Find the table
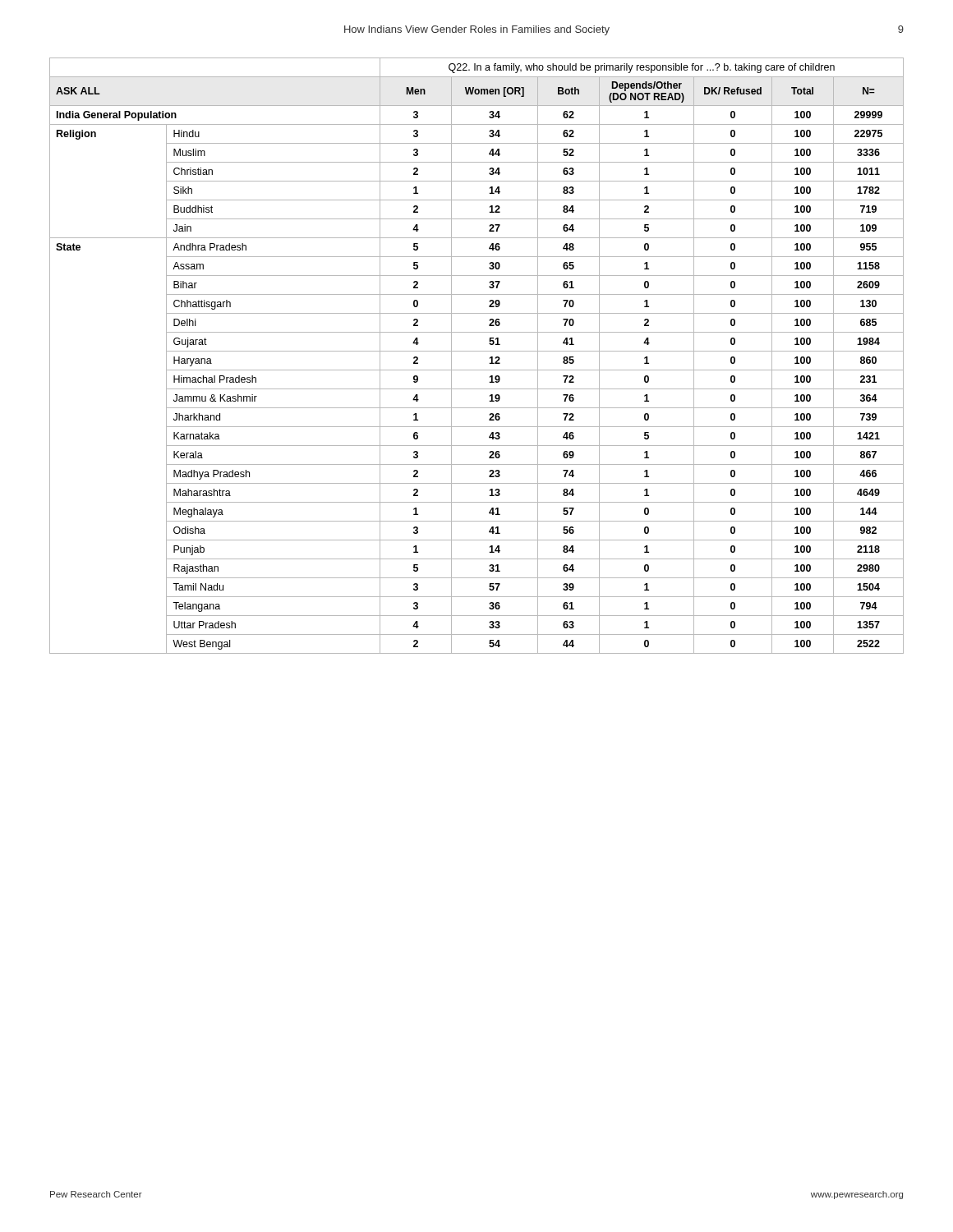953x1232 pixels. coord(476,356)
